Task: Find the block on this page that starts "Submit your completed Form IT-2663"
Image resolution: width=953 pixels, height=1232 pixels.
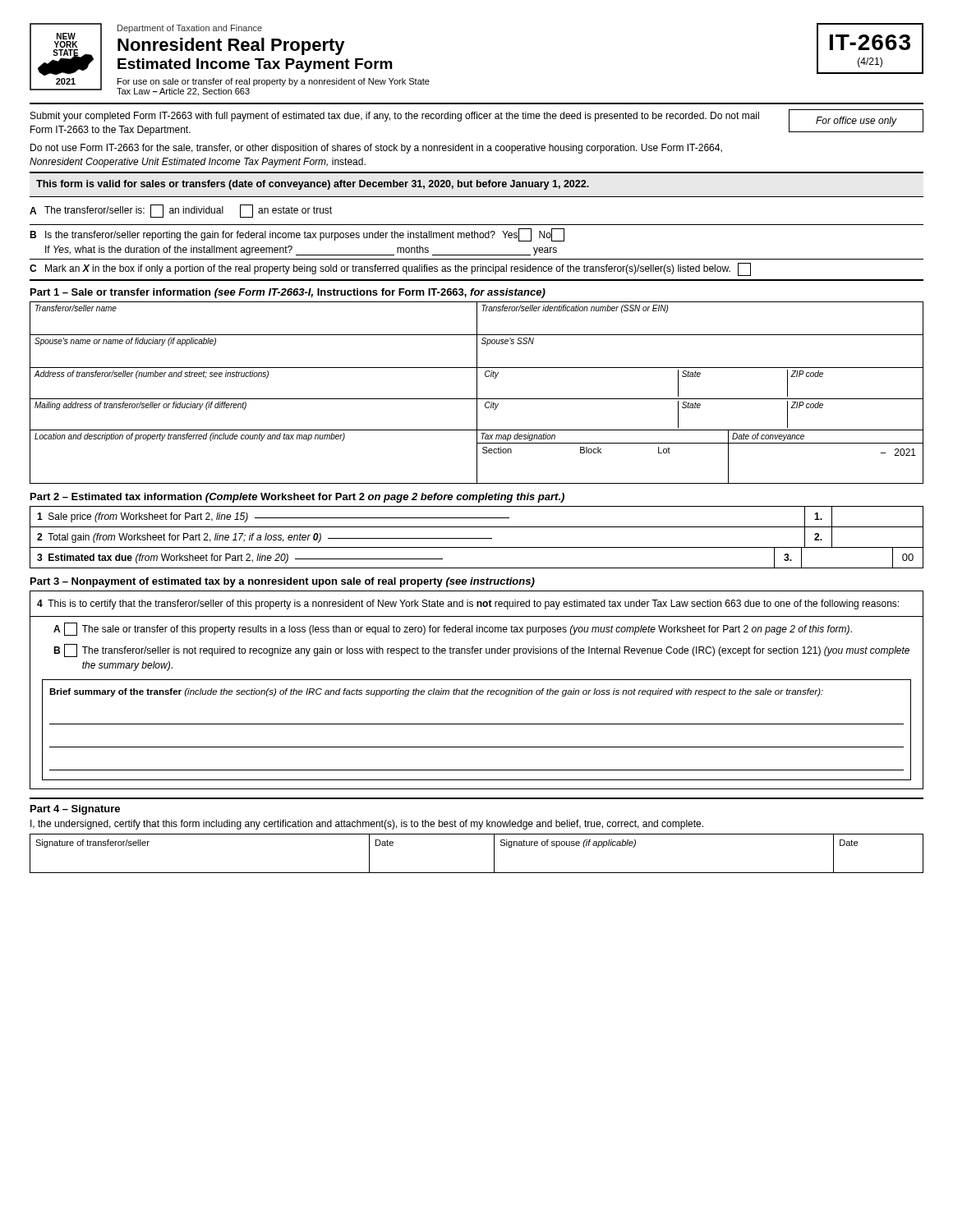Action: click(476, 139)
